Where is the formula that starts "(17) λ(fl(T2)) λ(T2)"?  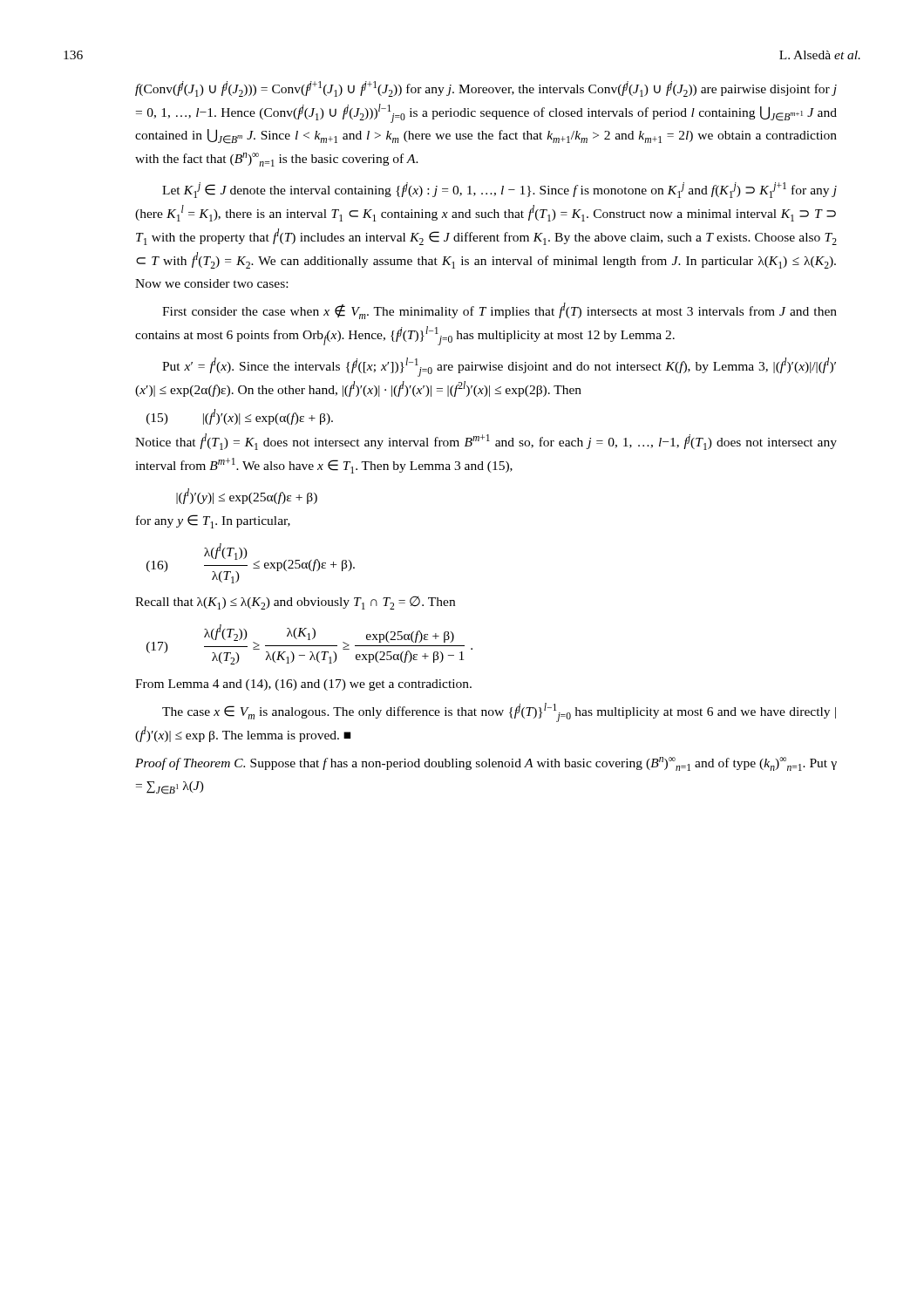pos(486,646)
